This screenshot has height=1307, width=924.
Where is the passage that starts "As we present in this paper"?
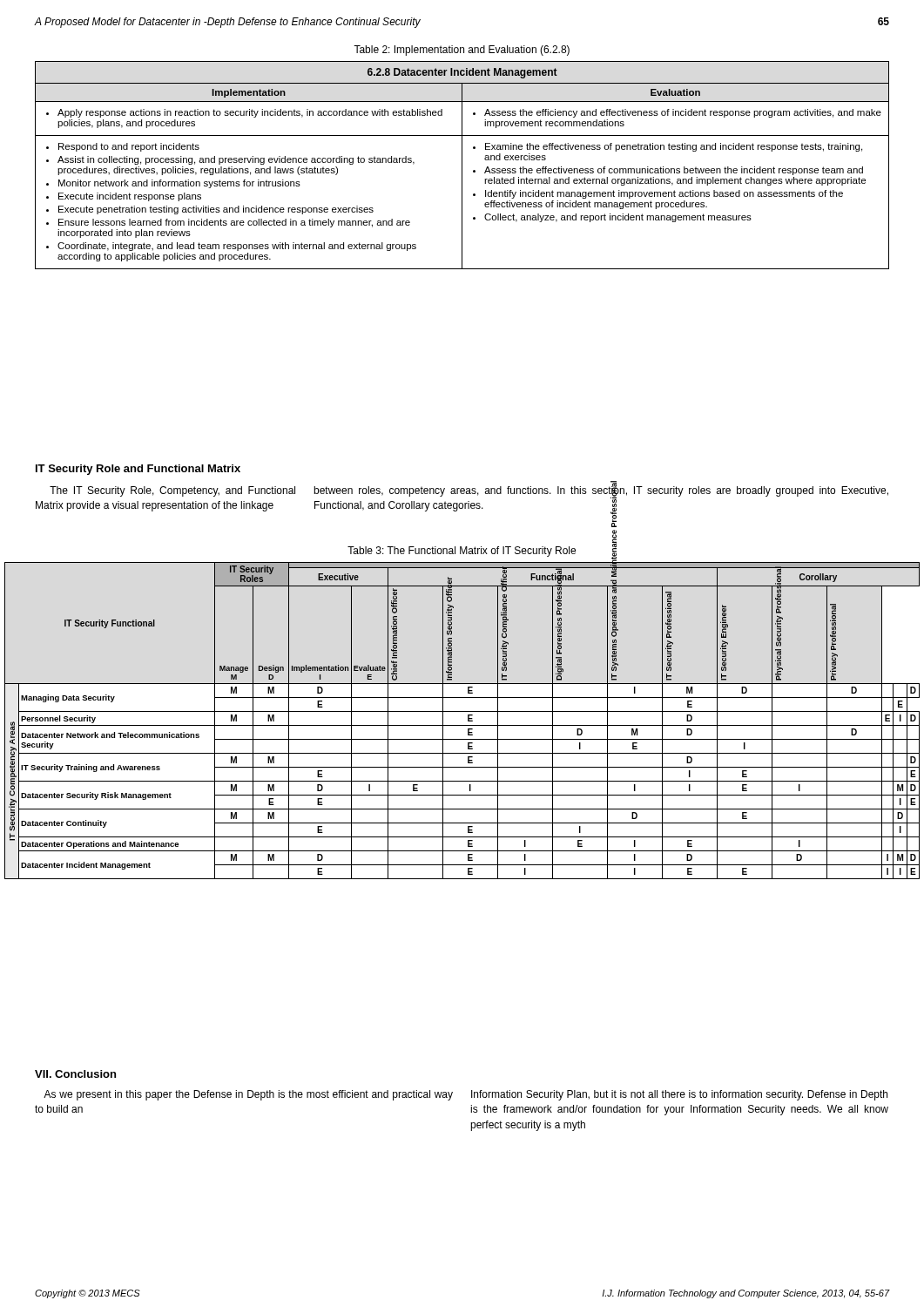click(244, 1102)
